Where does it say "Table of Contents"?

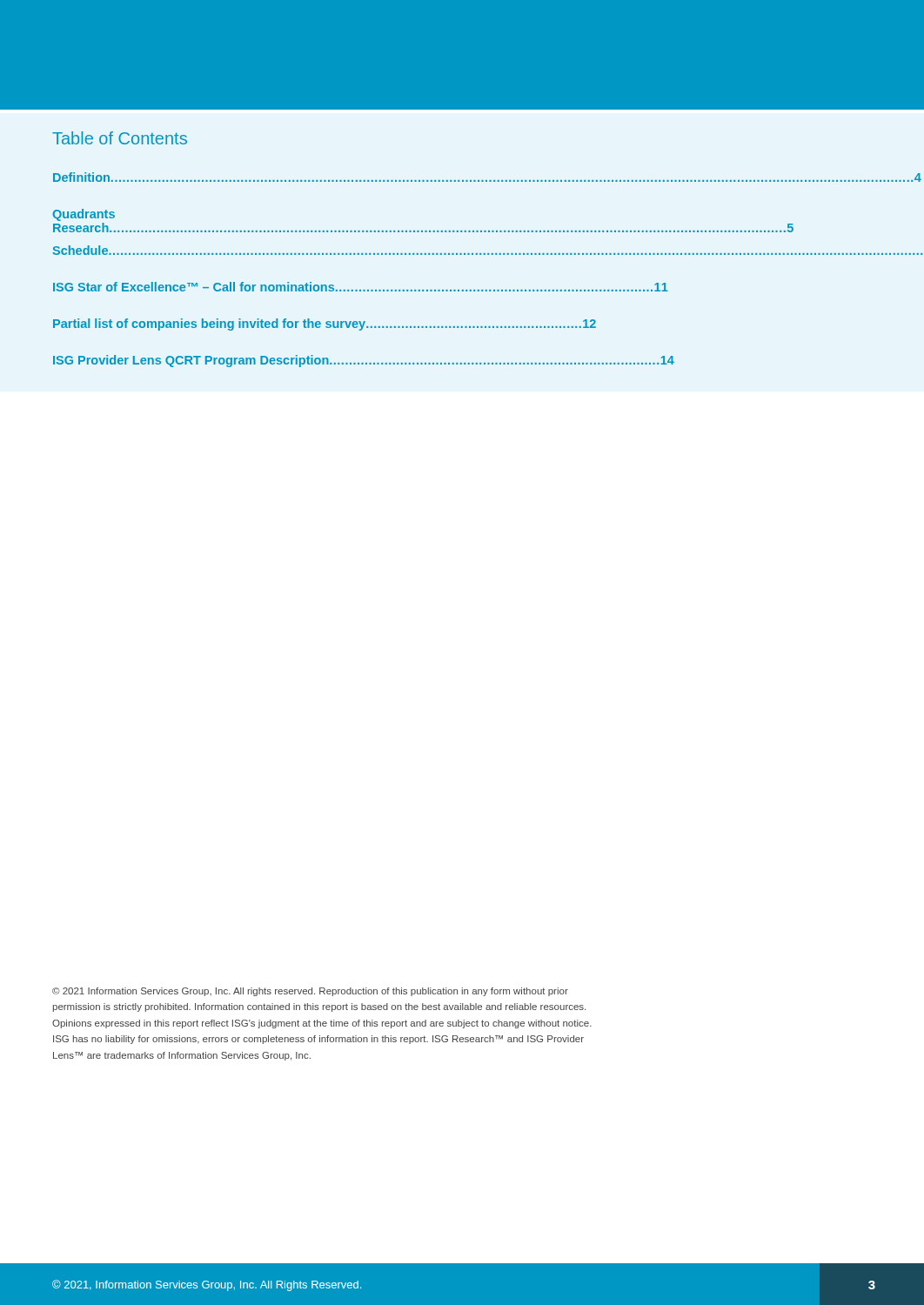click(120, 138)
